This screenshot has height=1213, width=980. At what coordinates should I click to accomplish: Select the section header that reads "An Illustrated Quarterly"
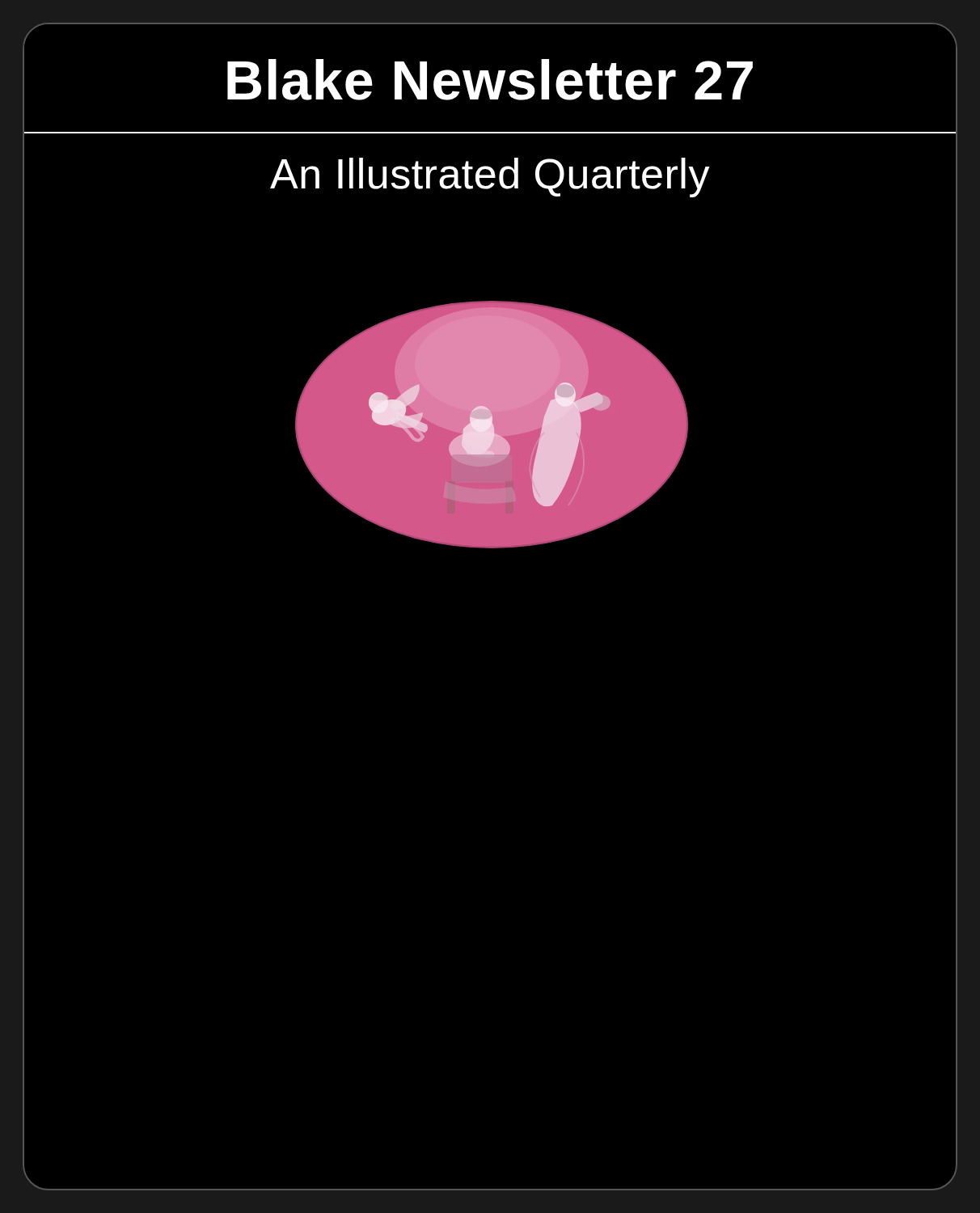tap(490, 174)
